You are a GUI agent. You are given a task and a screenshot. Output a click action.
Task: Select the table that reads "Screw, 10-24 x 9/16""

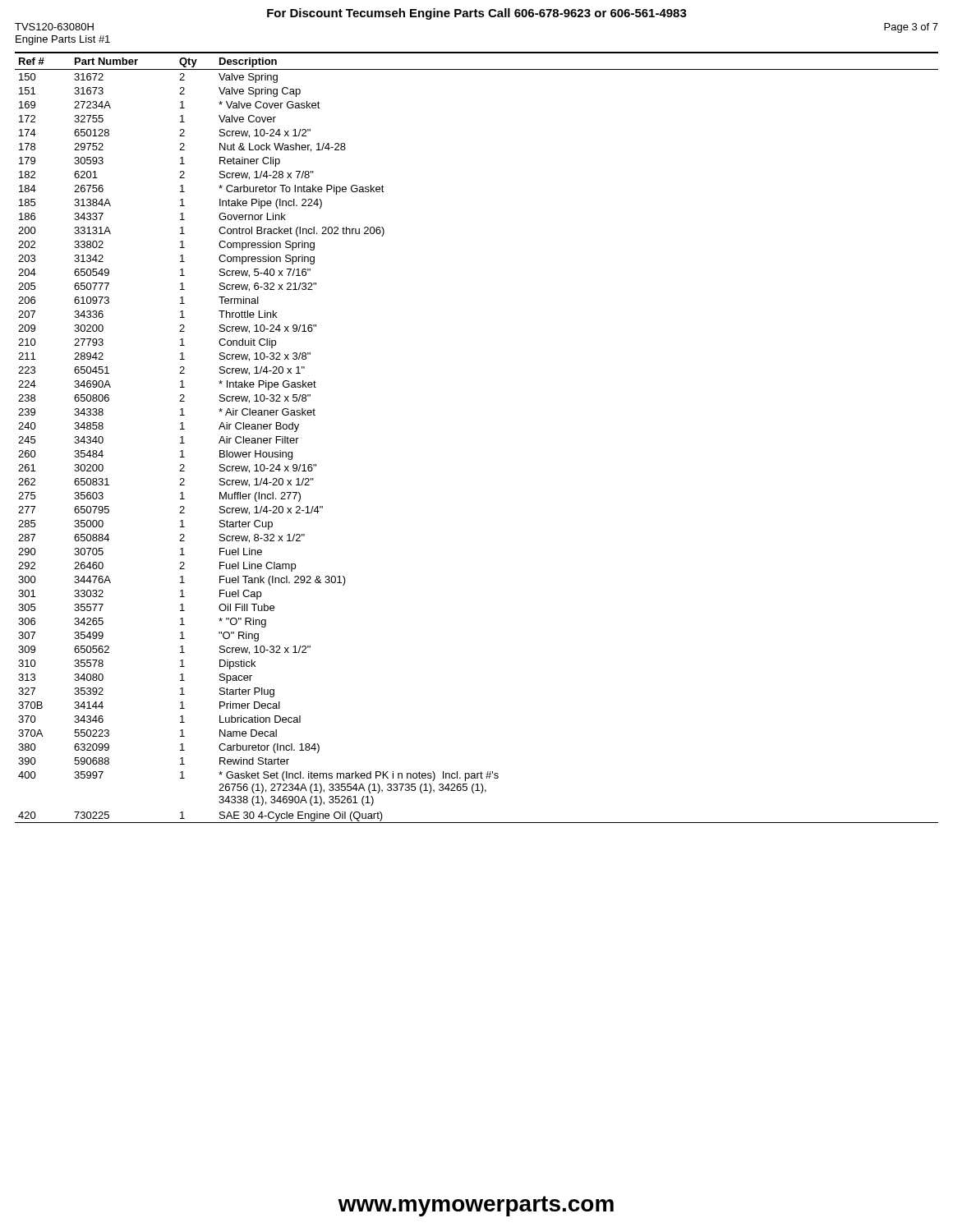(x=476, y=437)
